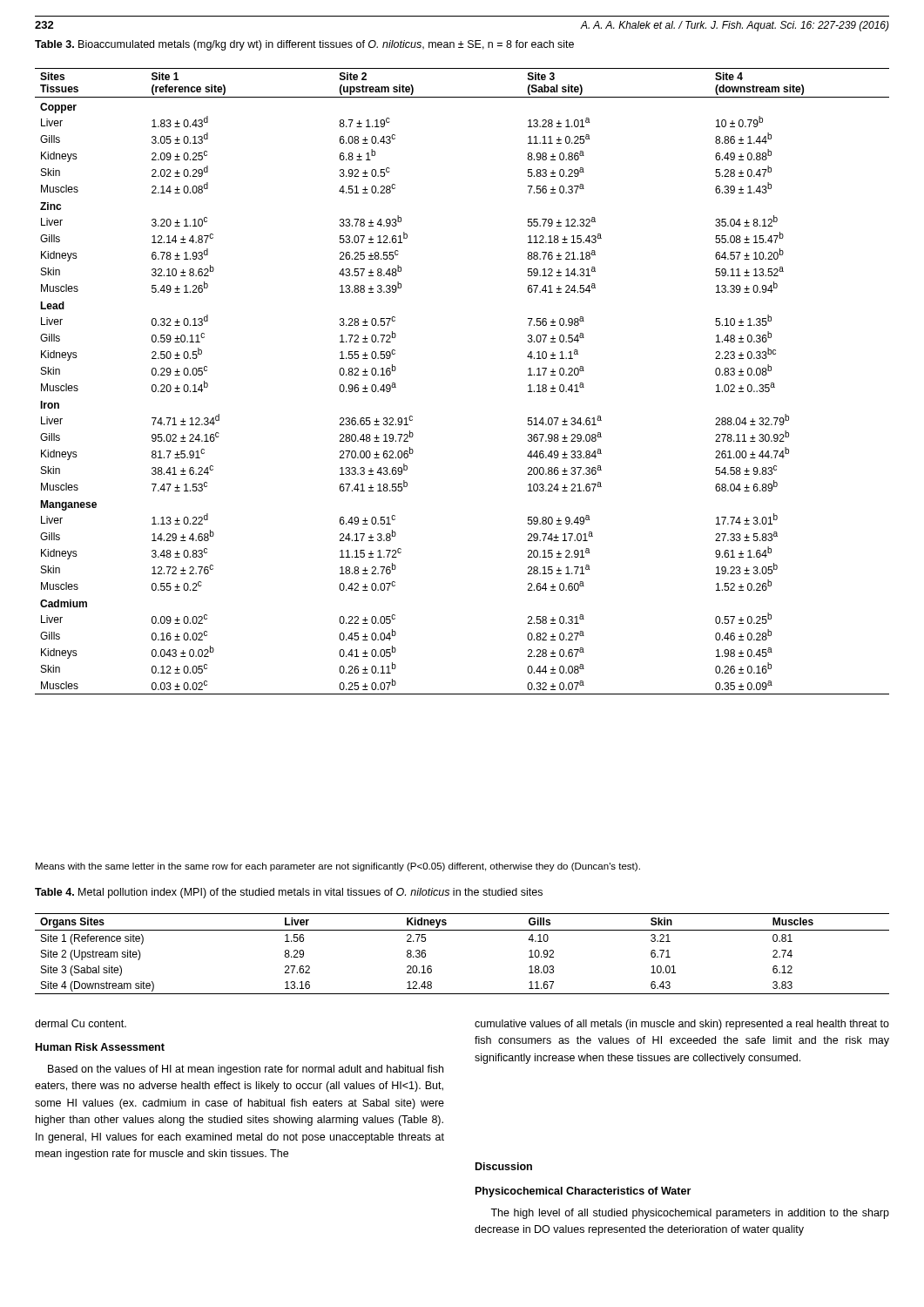Point to the passage starting "Table 4. Metal pollution index (MPI)"

pyautogui.click(x=289, y=892)
